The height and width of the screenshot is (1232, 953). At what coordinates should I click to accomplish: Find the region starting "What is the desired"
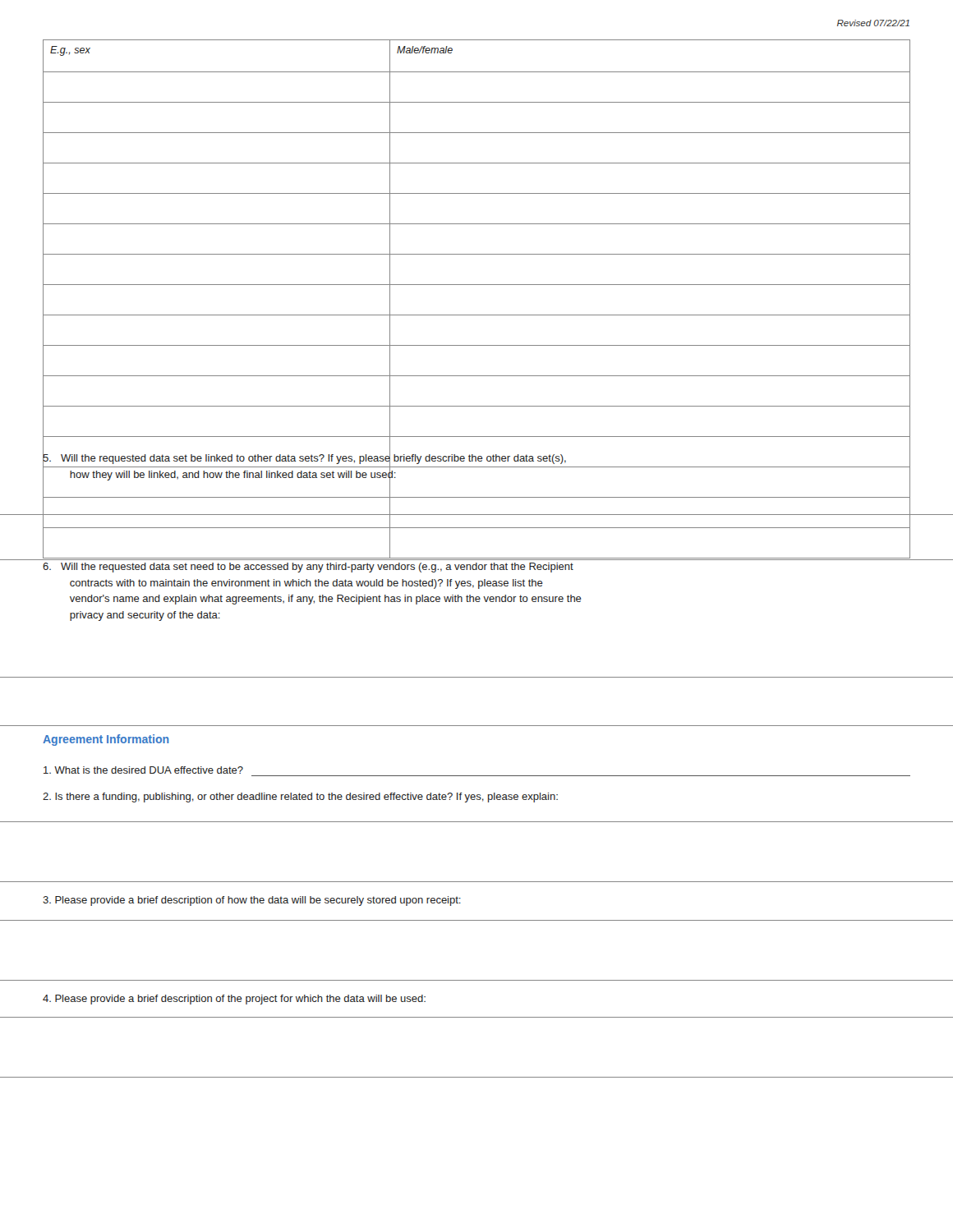click(476, 768)
